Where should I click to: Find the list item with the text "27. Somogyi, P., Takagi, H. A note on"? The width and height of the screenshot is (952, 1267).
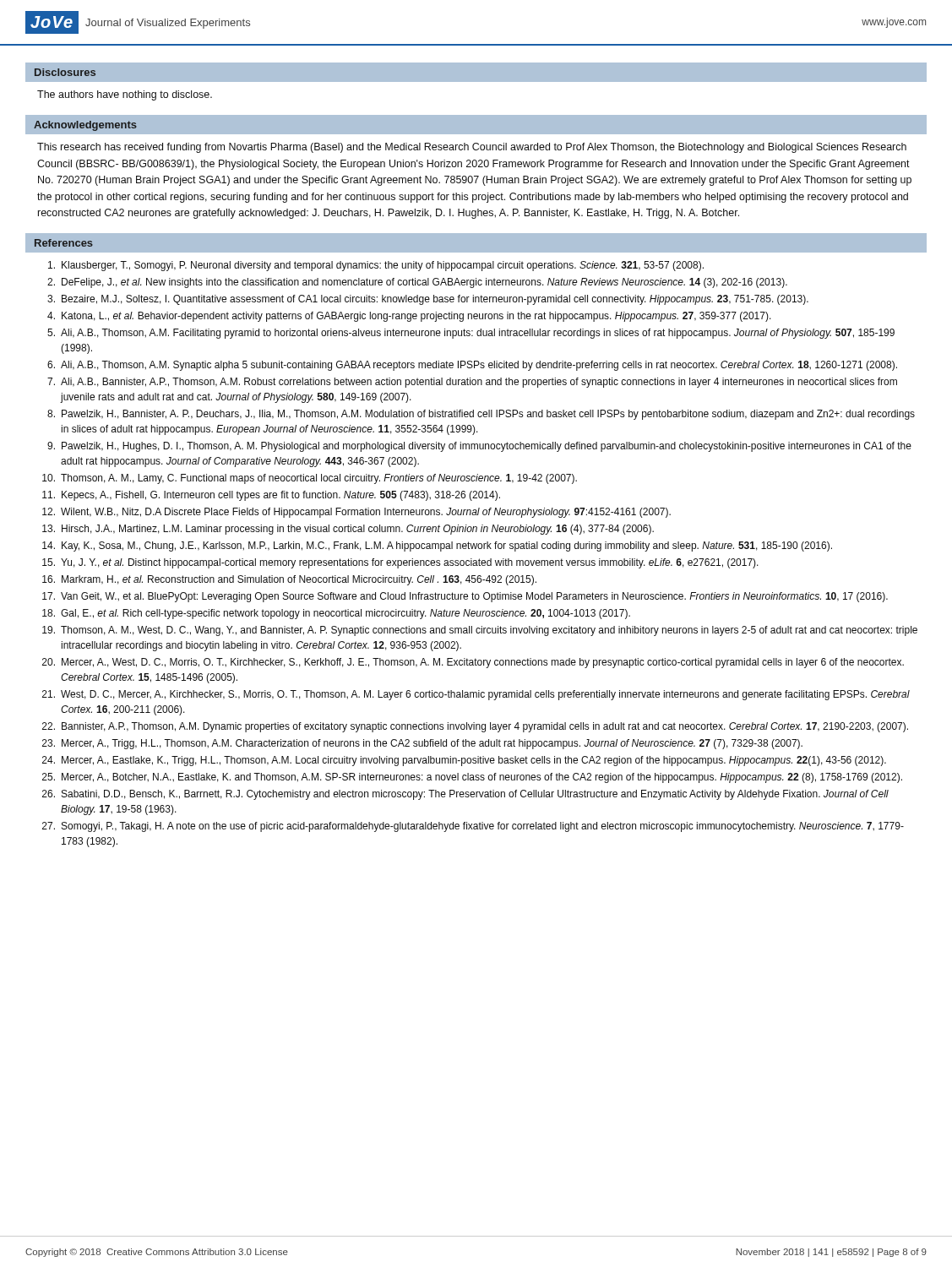click(x=478, y=834)
